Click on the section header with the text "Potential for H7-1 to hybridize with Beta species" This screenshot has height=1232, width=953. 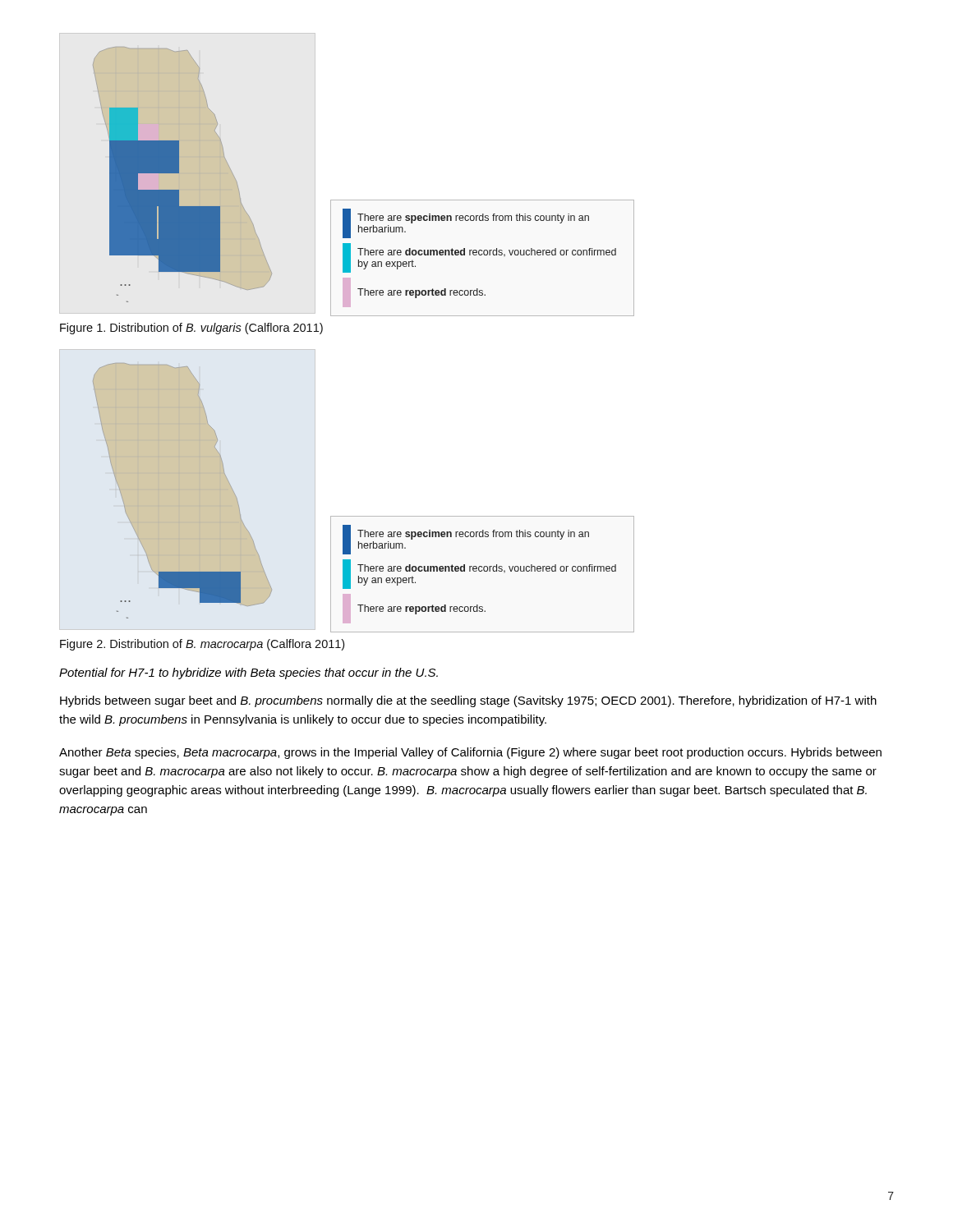point(249,672)
